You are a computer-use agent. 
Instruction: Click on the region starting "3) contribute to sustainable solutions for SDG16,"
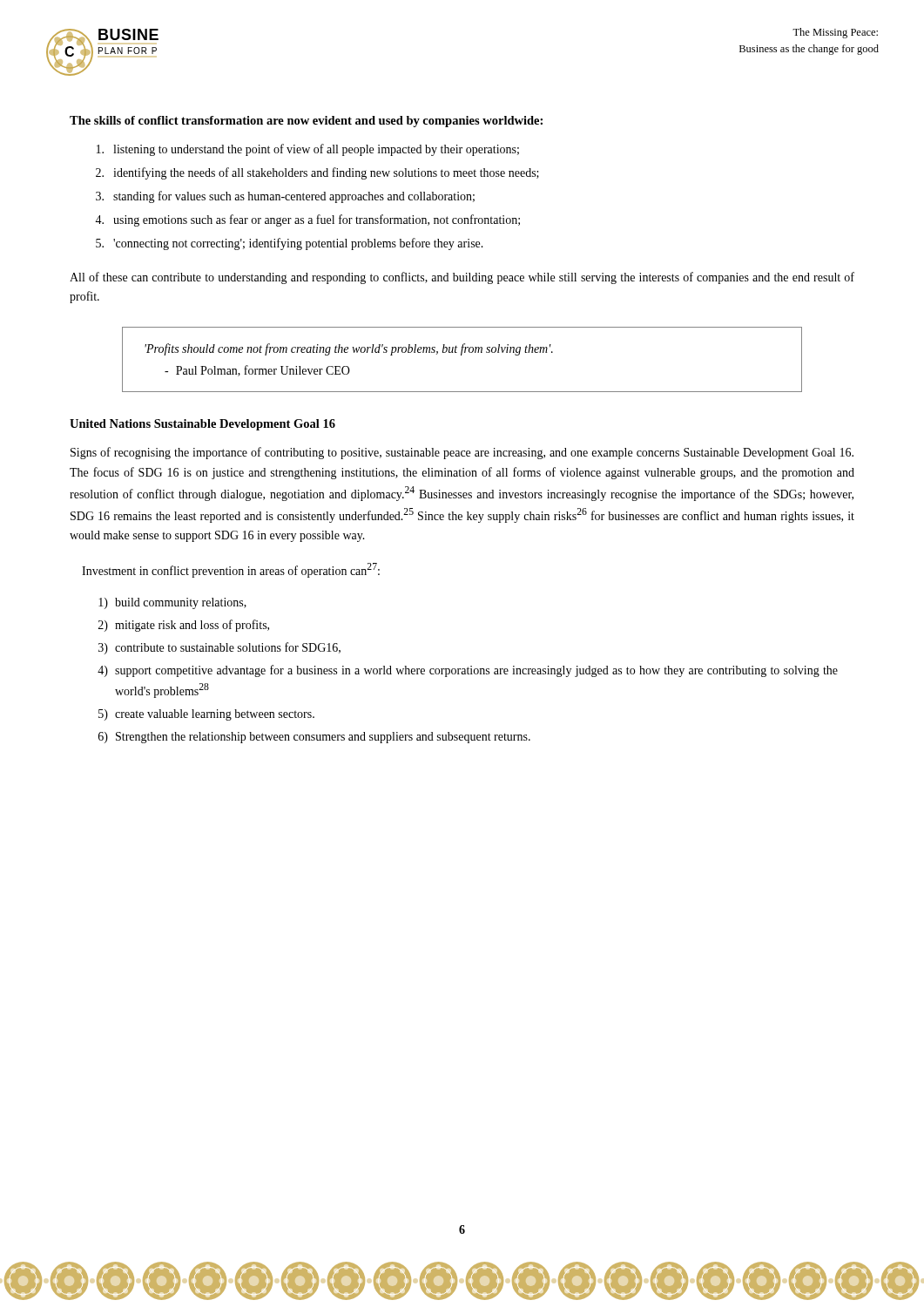point(205,648)
